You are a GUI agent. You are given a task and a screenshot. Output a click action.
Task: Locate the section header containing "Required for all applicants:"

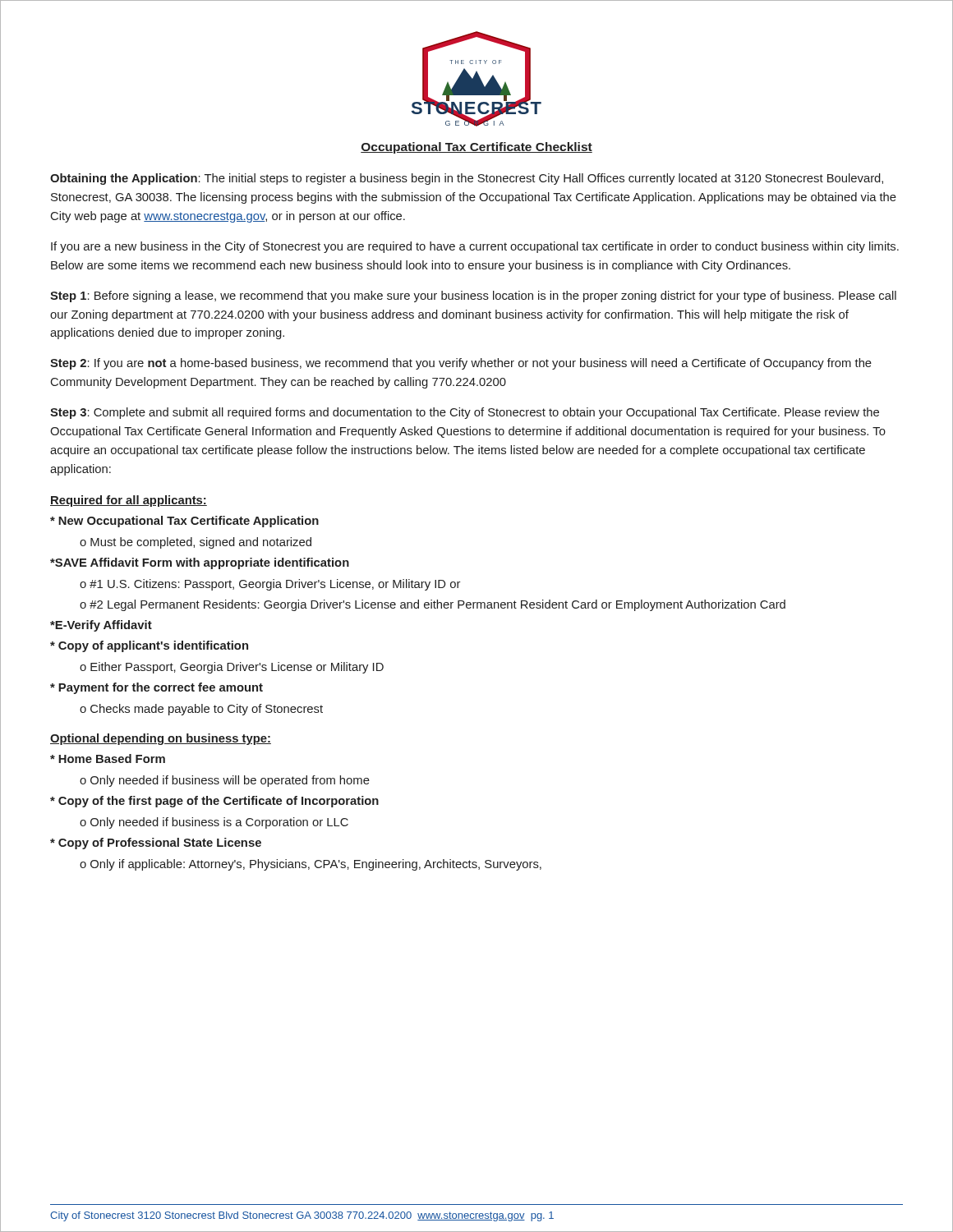128,500
